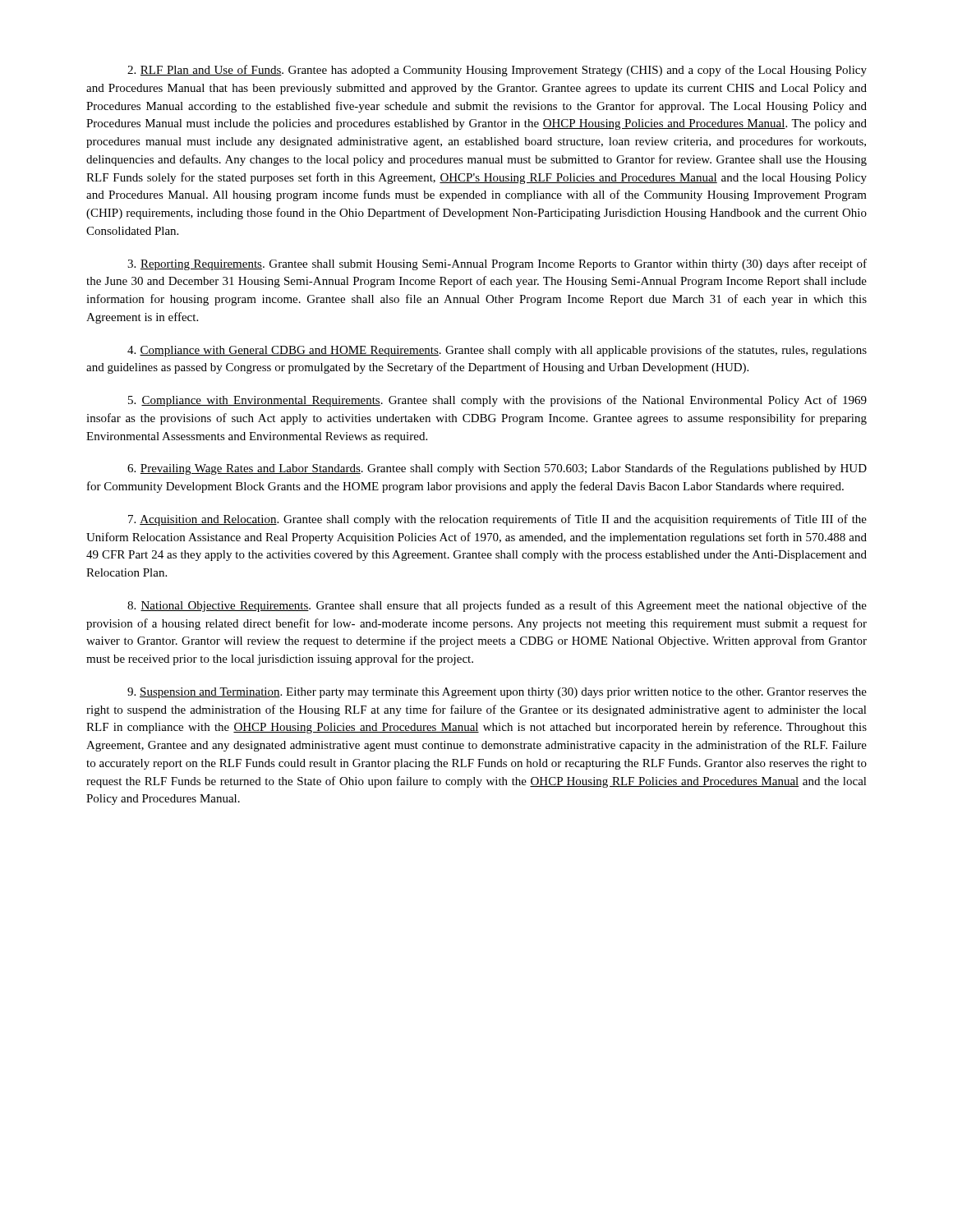Locate the text block containing "Acquisition and Relocation. Grantee shall comply"
This screenshot has width=953, height=1232.
(476, 546)
